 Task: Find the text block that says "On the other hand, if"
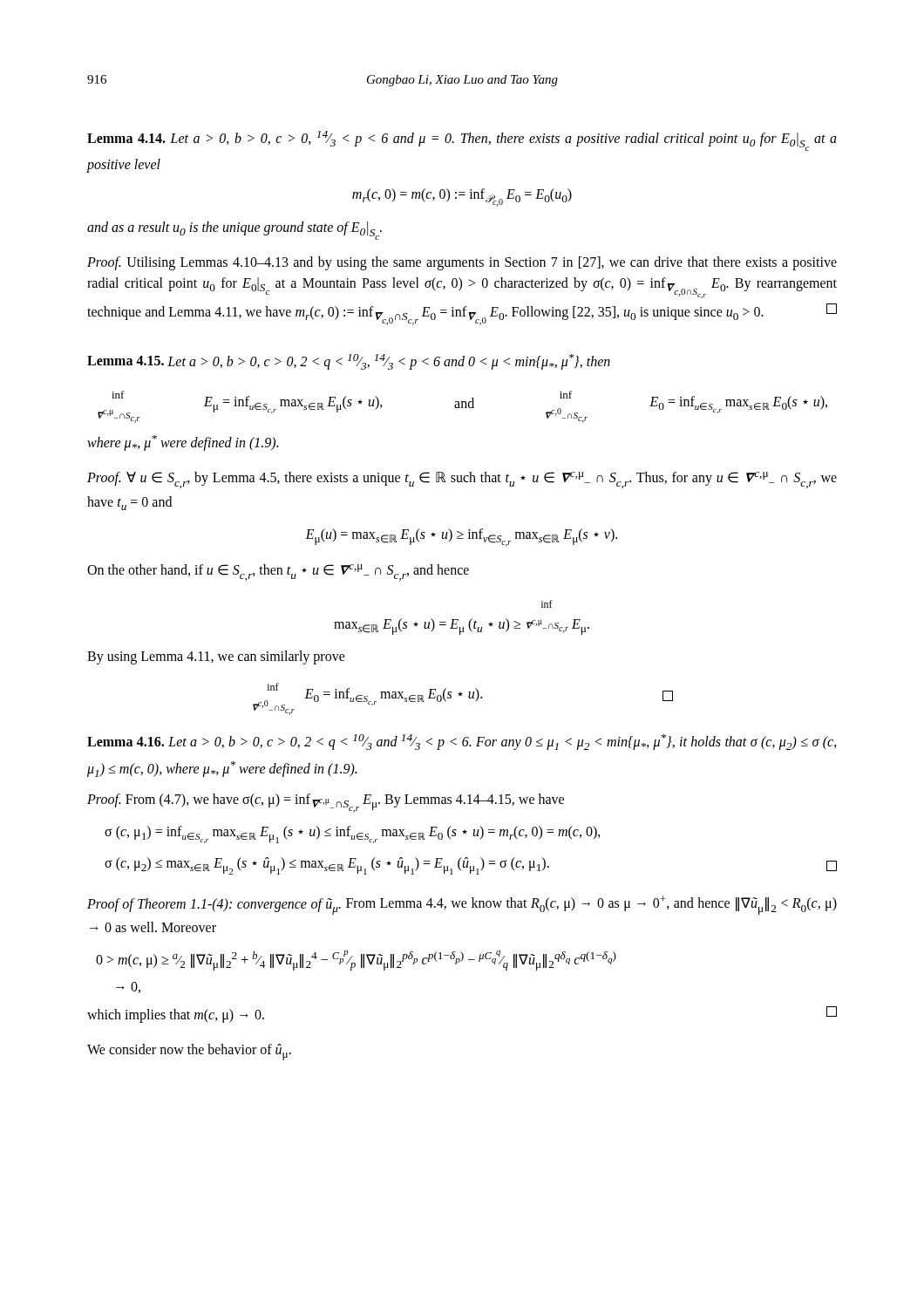click(x=278, y=570)
